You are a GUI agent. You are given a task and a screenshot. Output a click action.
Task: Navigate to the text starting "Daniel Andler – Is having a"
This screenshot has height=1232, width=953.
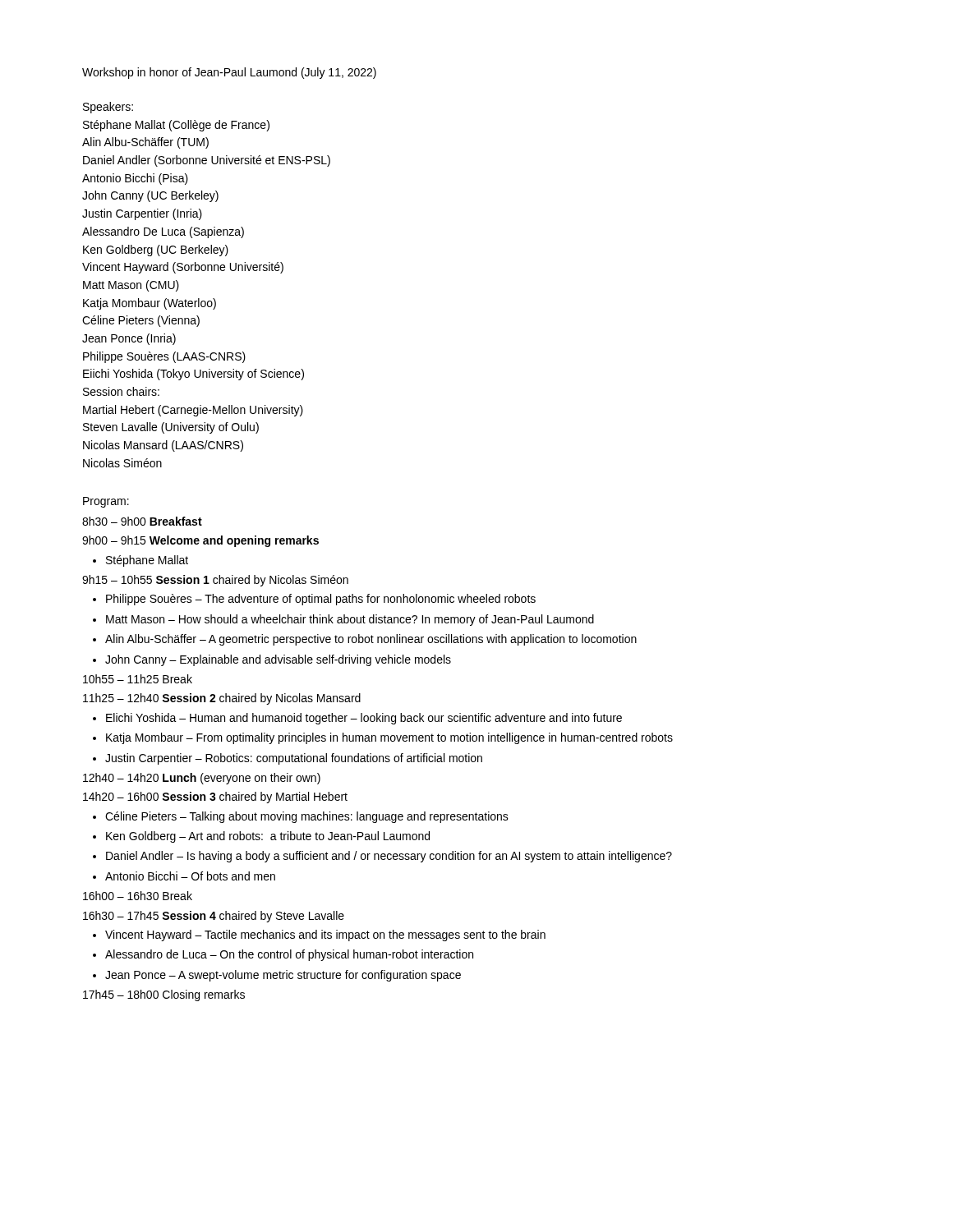[x=476, y=856]
